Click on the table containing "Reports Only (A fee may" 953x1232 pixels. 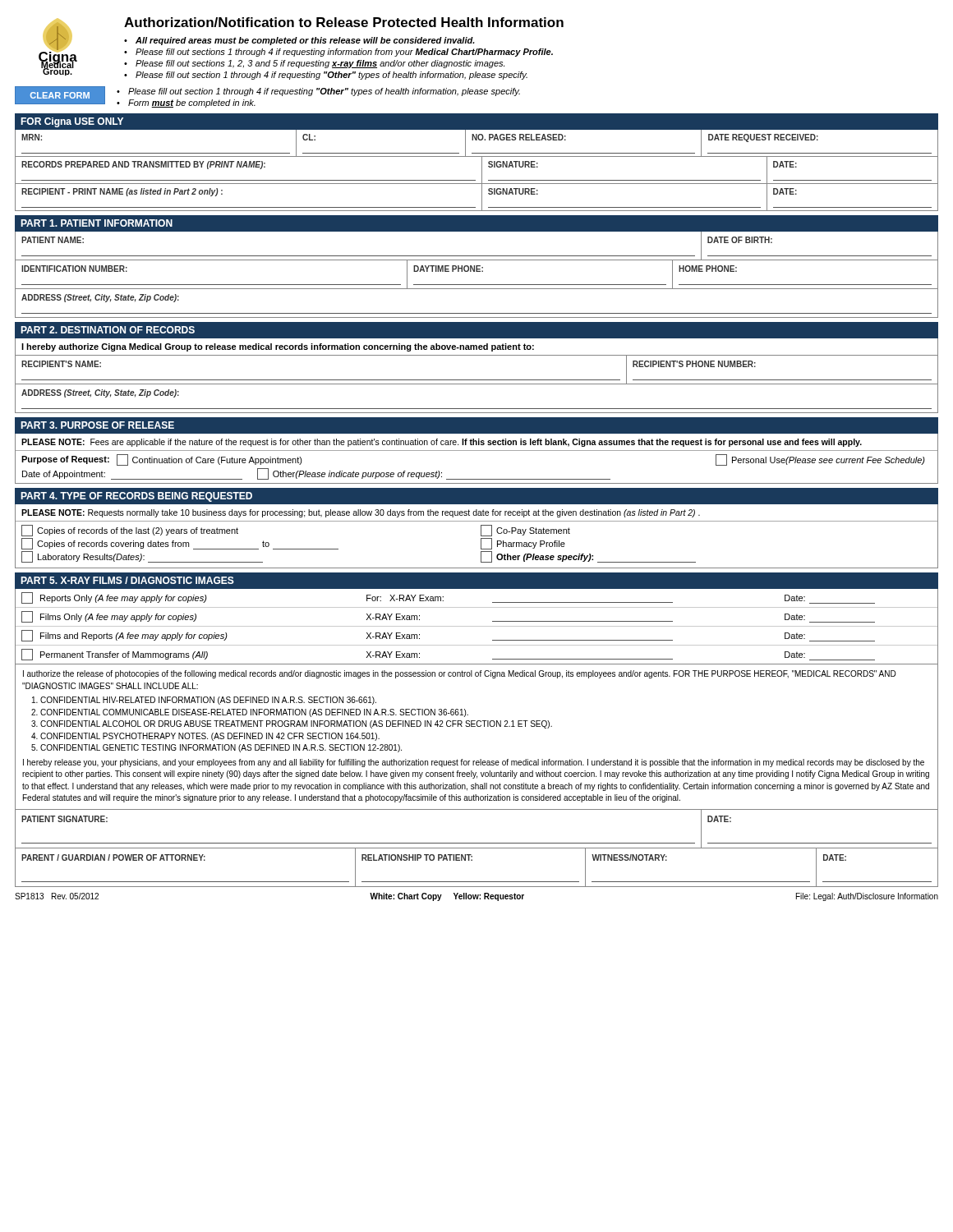point(476,627)
